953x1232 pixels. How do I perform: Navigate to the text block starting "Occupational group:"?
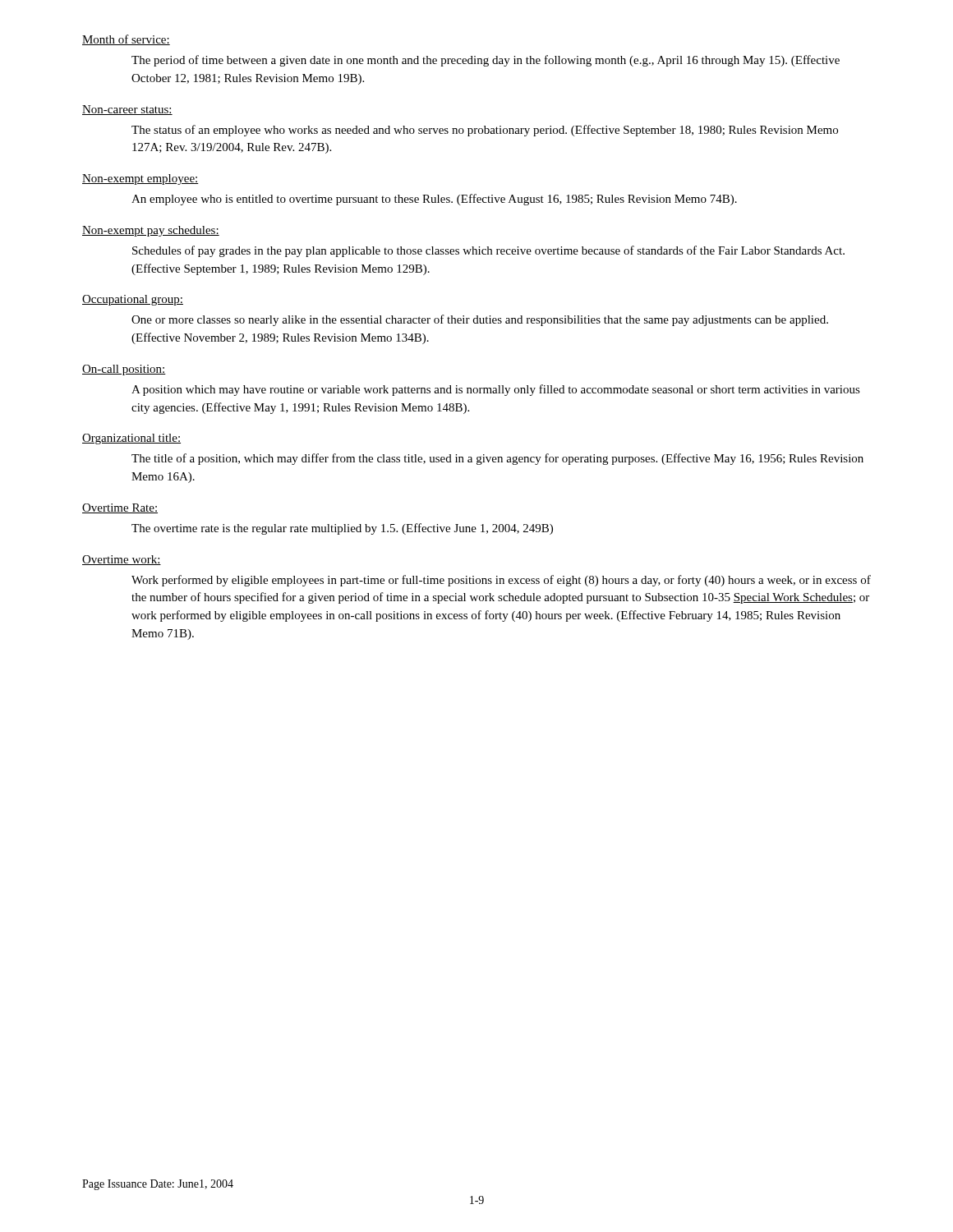coord(133,300)
